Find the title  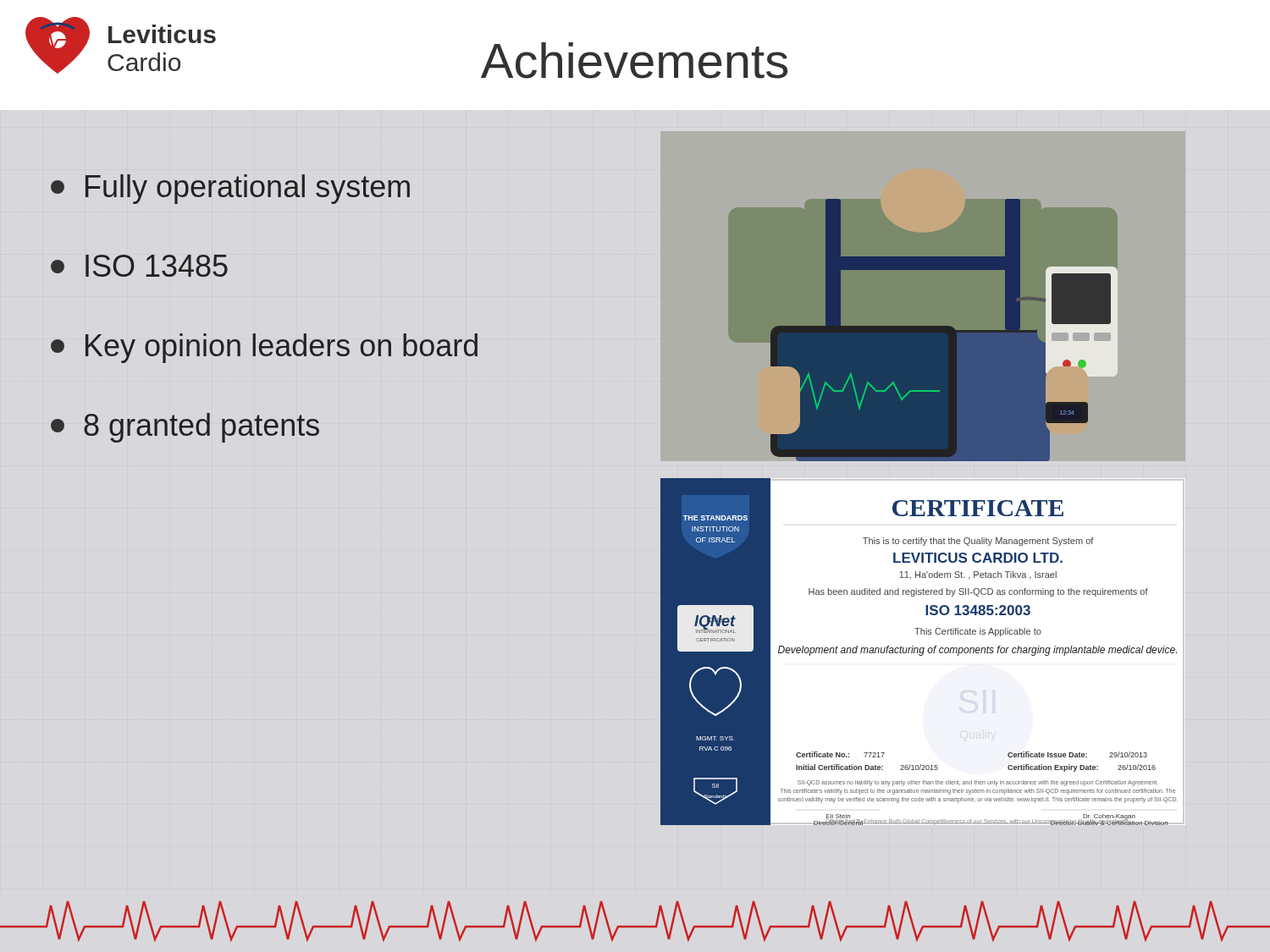[635, 60]
